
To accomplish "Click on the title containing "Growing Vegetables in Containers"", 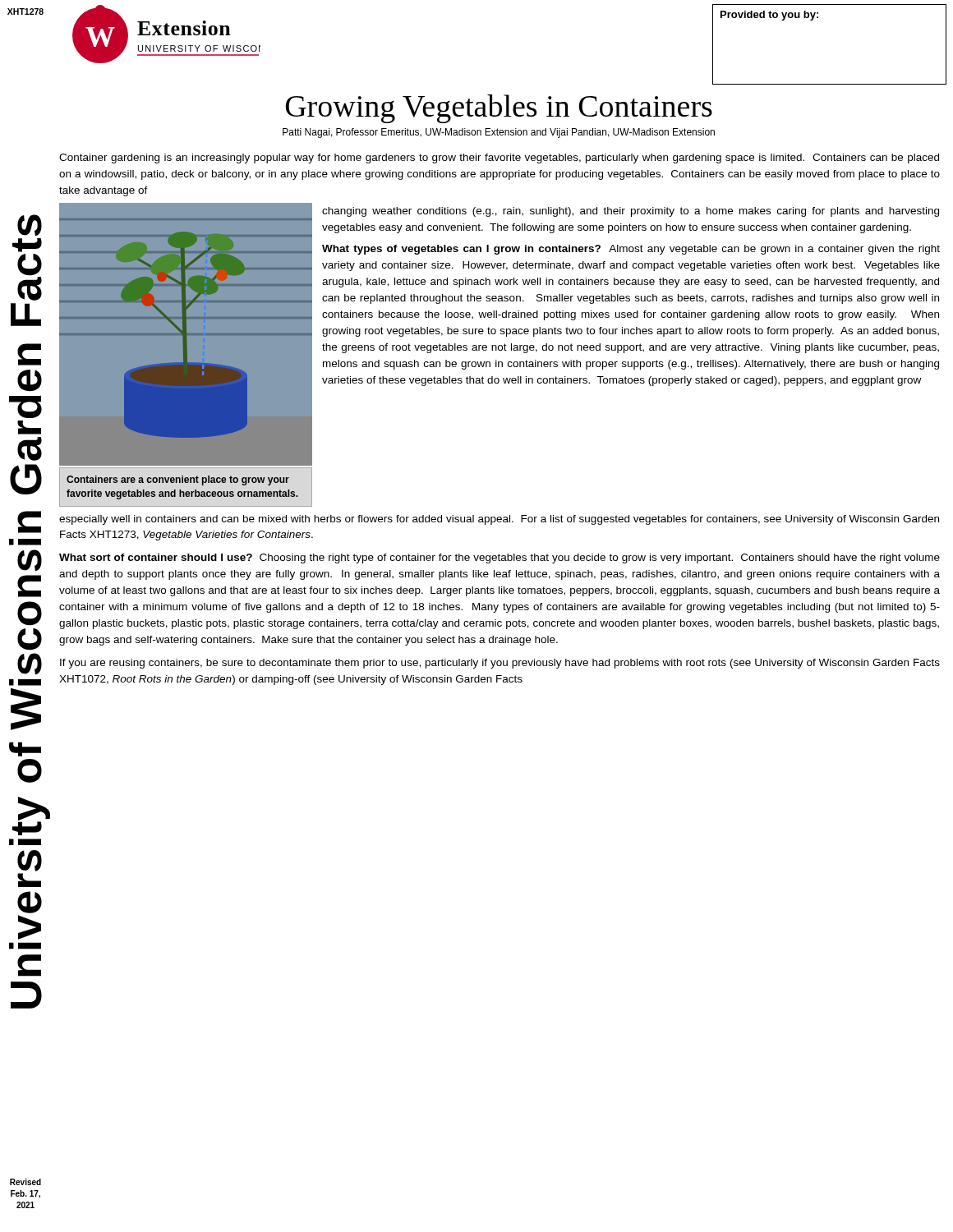I will (x=499, y=107).
